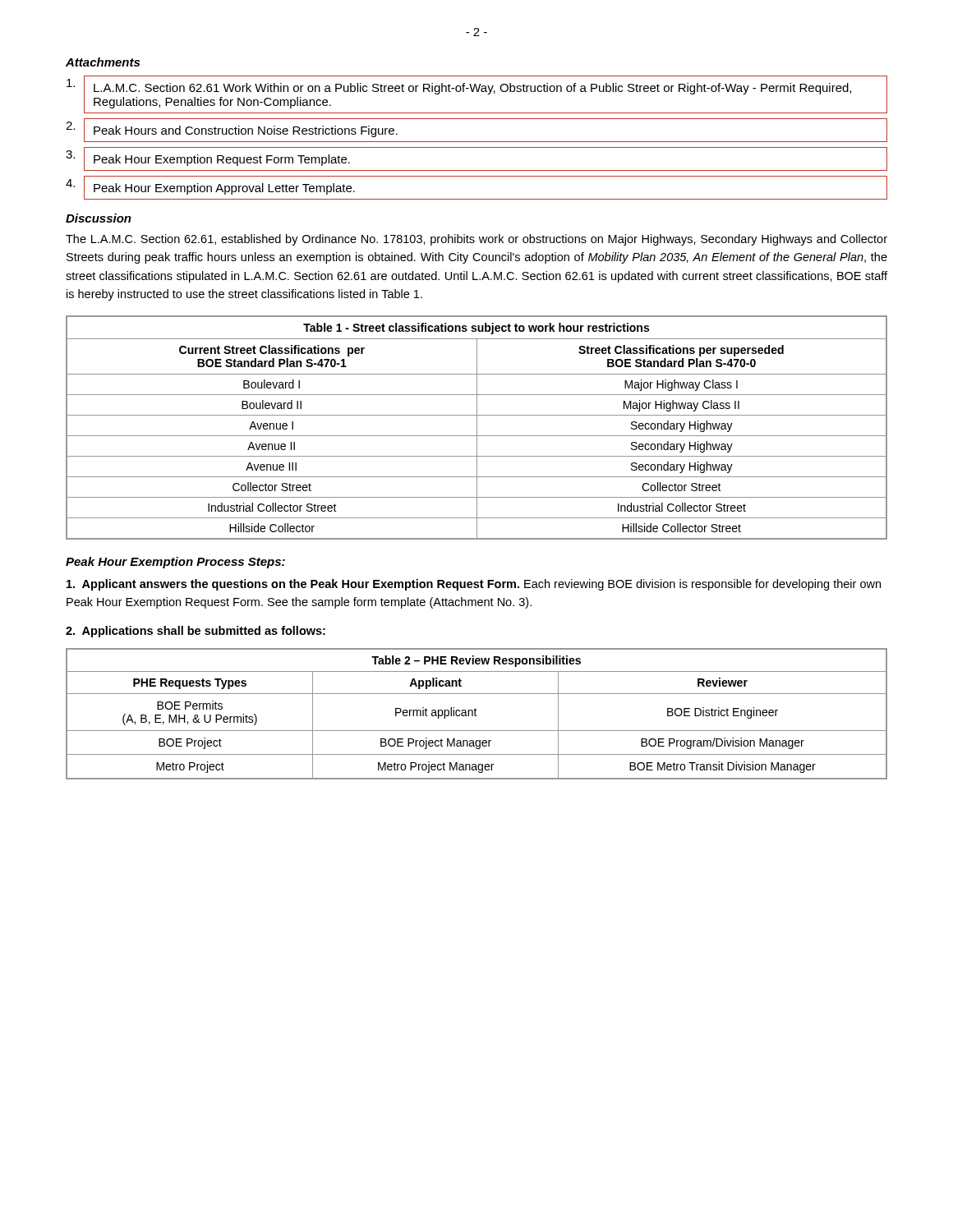Locate the block of text that opens with "L.A.M.C. Section 62.61"

476,94
